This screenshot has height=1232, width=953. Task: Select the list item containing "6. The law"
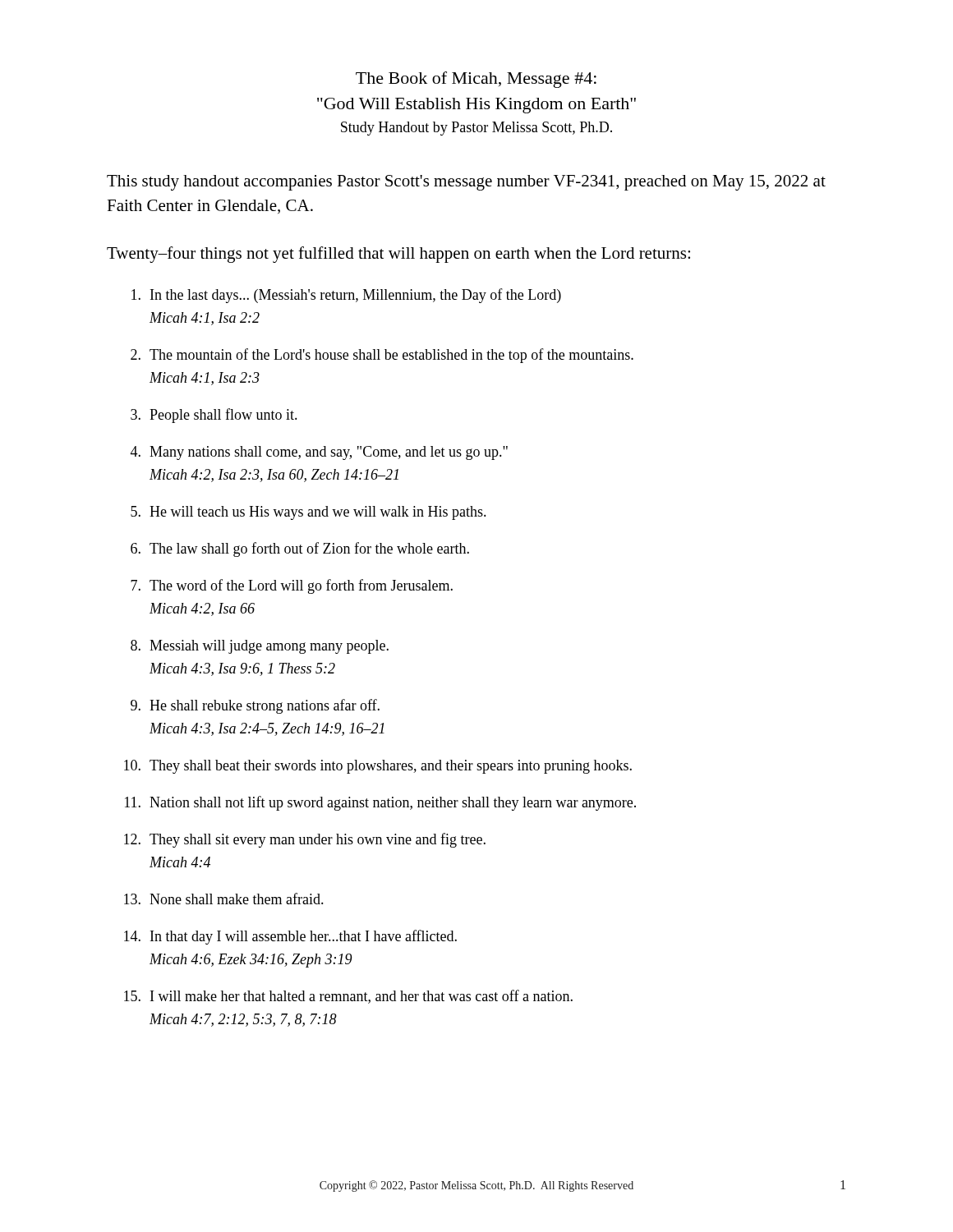coord(476,549)
